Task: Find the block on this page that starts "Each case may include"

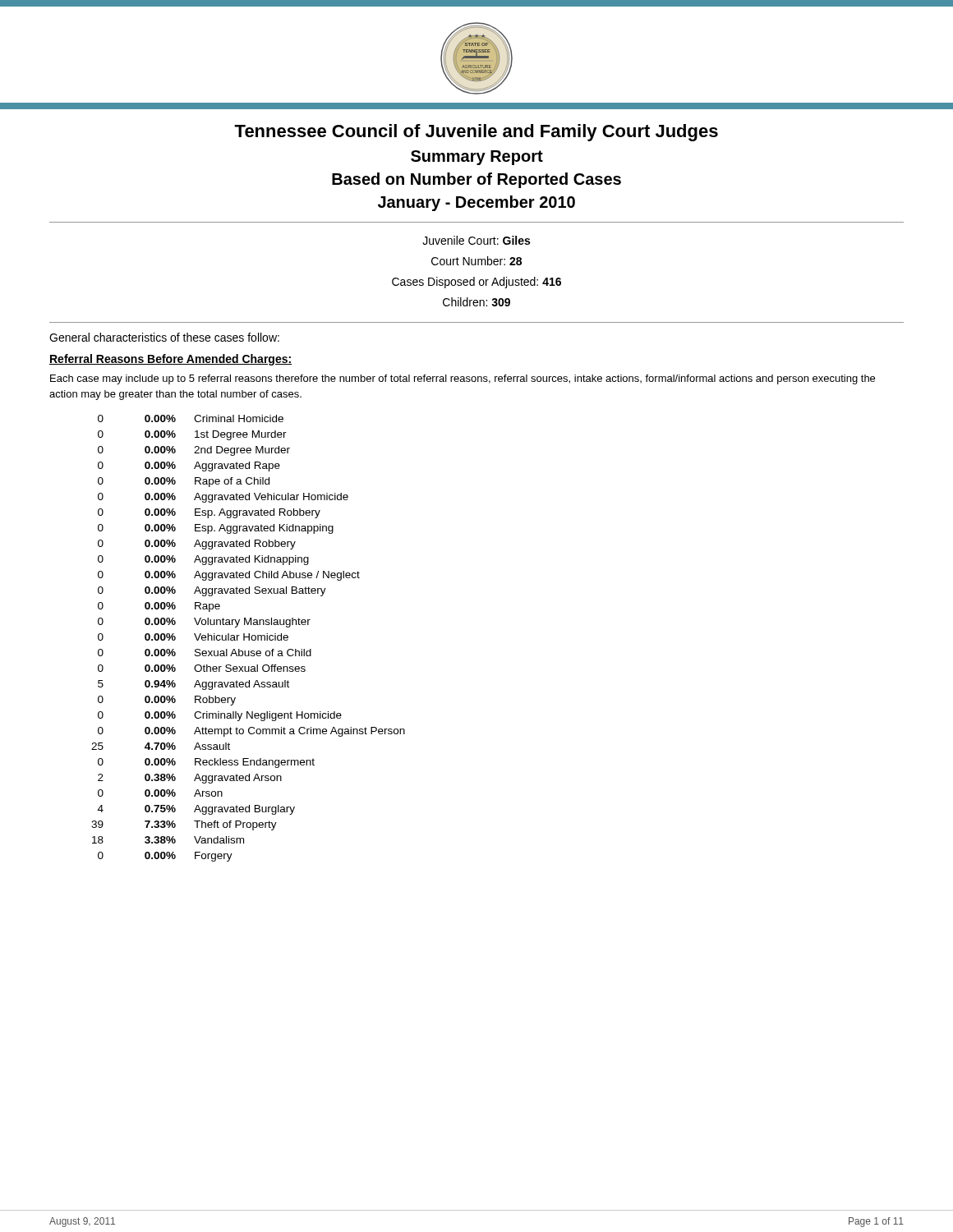Action: coord(462,386)
